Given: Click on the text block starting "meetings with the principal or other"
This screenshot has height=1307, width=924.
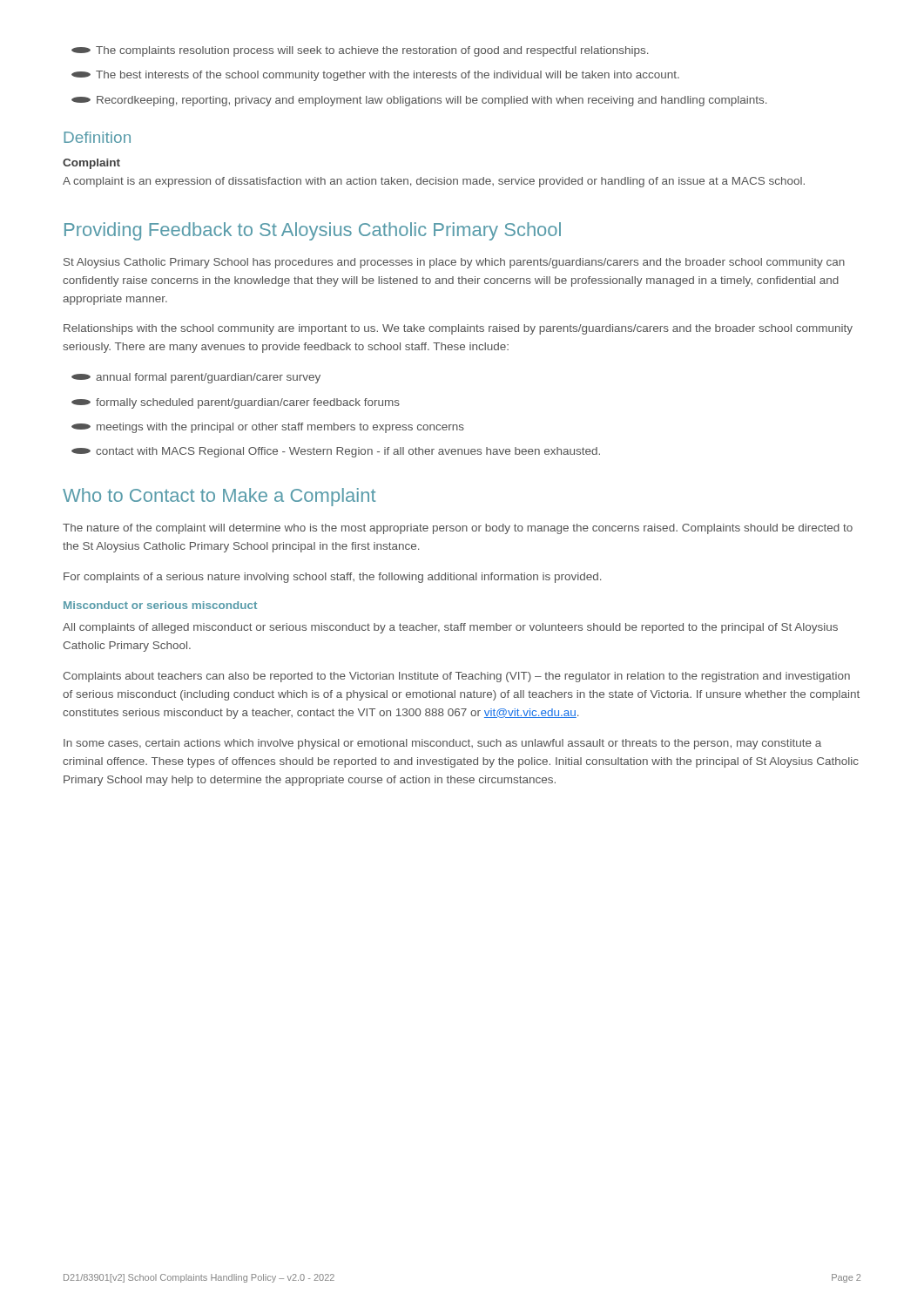Looking at the screenshot, I should tap(268, 427).
